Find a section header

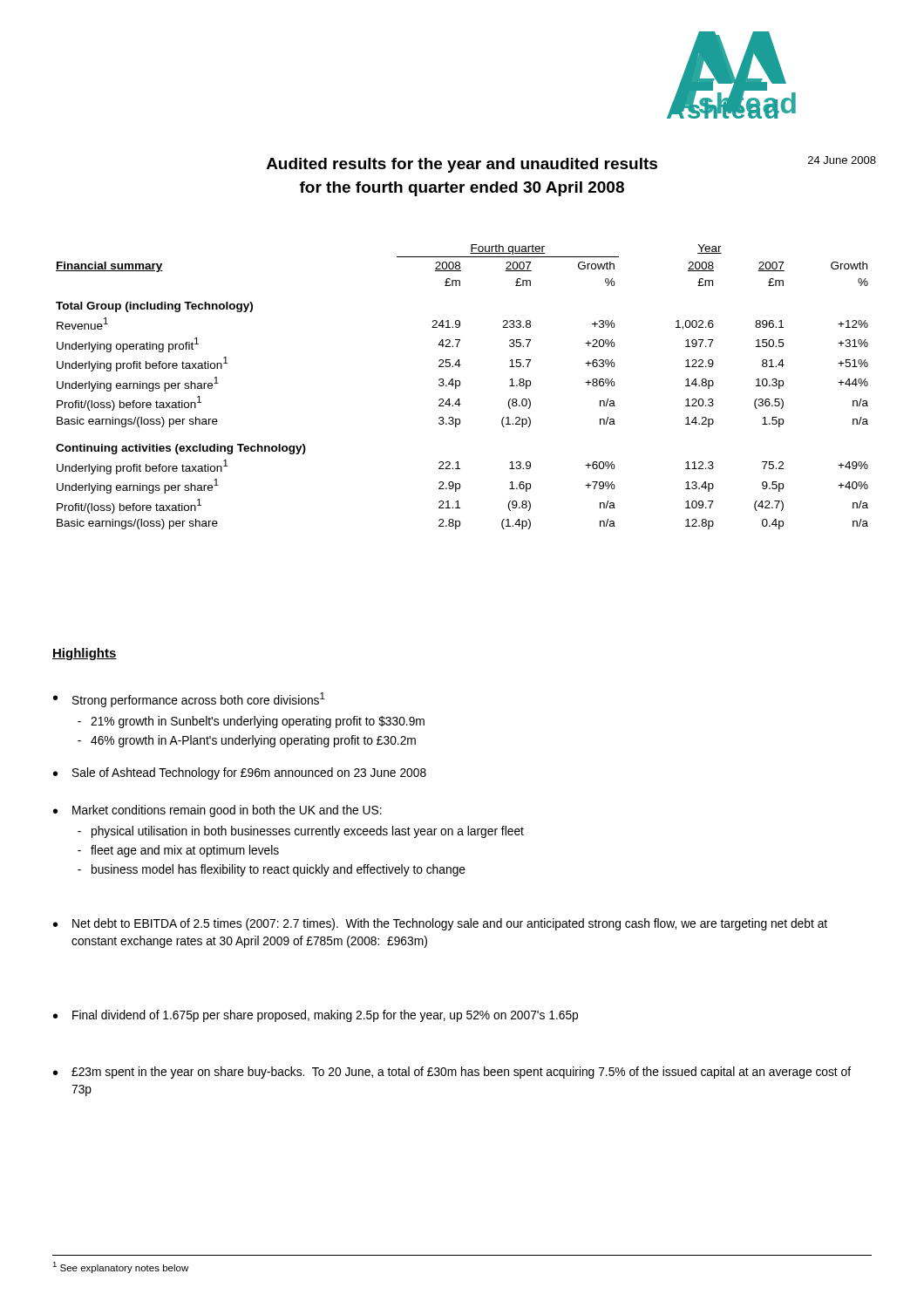tap(462, 653)
